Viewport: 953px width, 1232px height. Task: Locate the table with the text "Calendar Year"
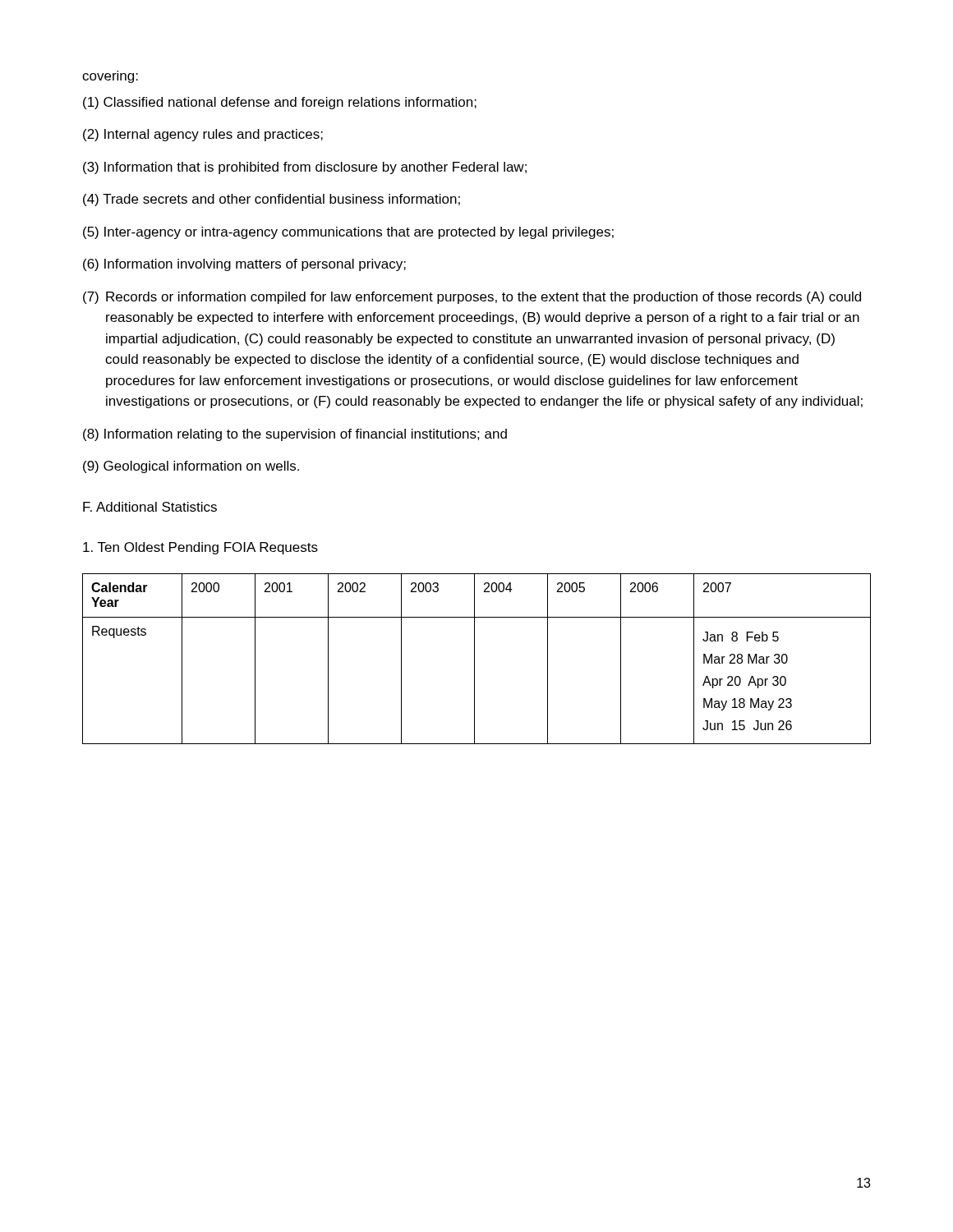[476, 659]
